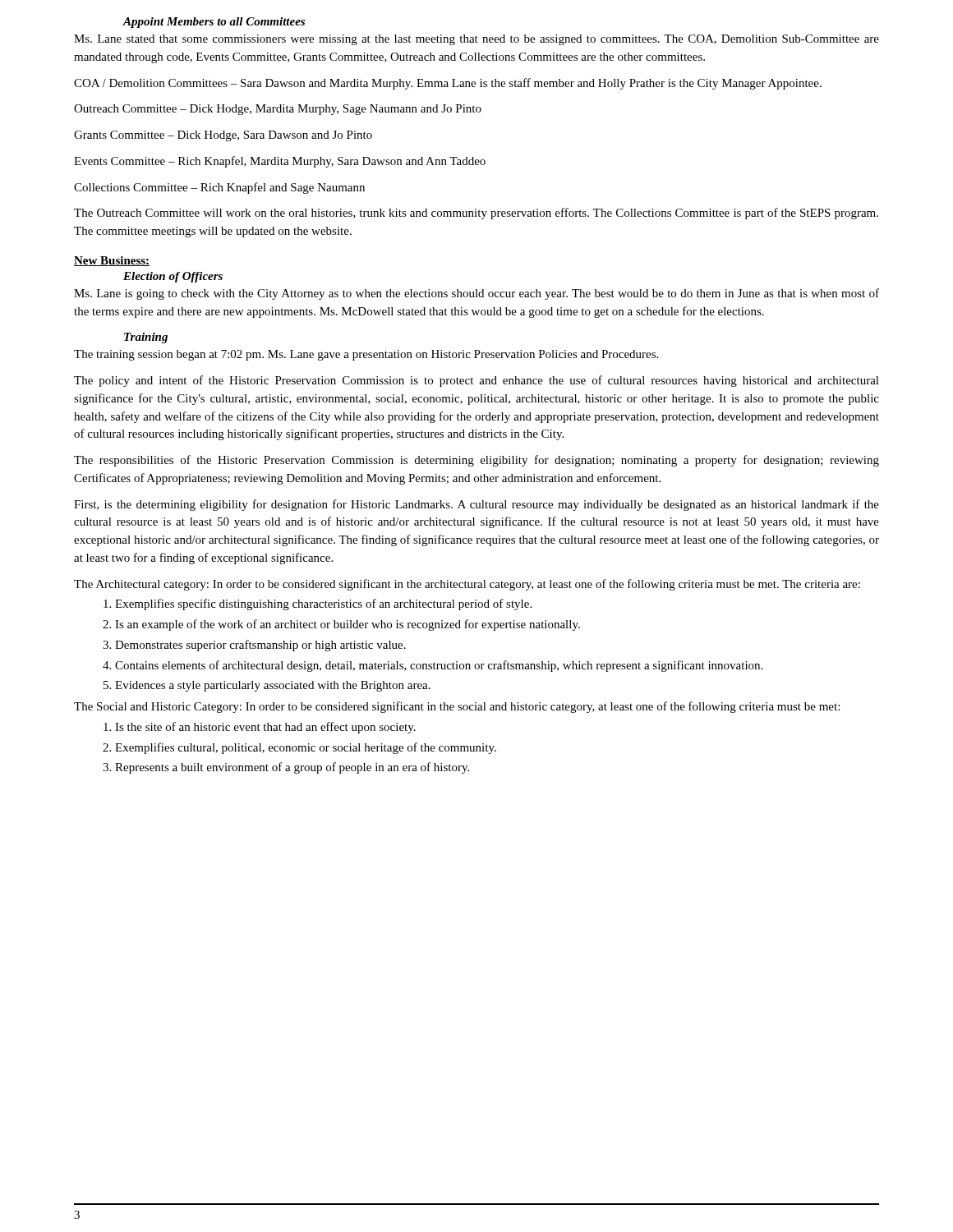Point to the block beginning "Grants Committee – Dick Hodge,"
The height and width of the screenshot is (1232, 953).
point(223,136)
